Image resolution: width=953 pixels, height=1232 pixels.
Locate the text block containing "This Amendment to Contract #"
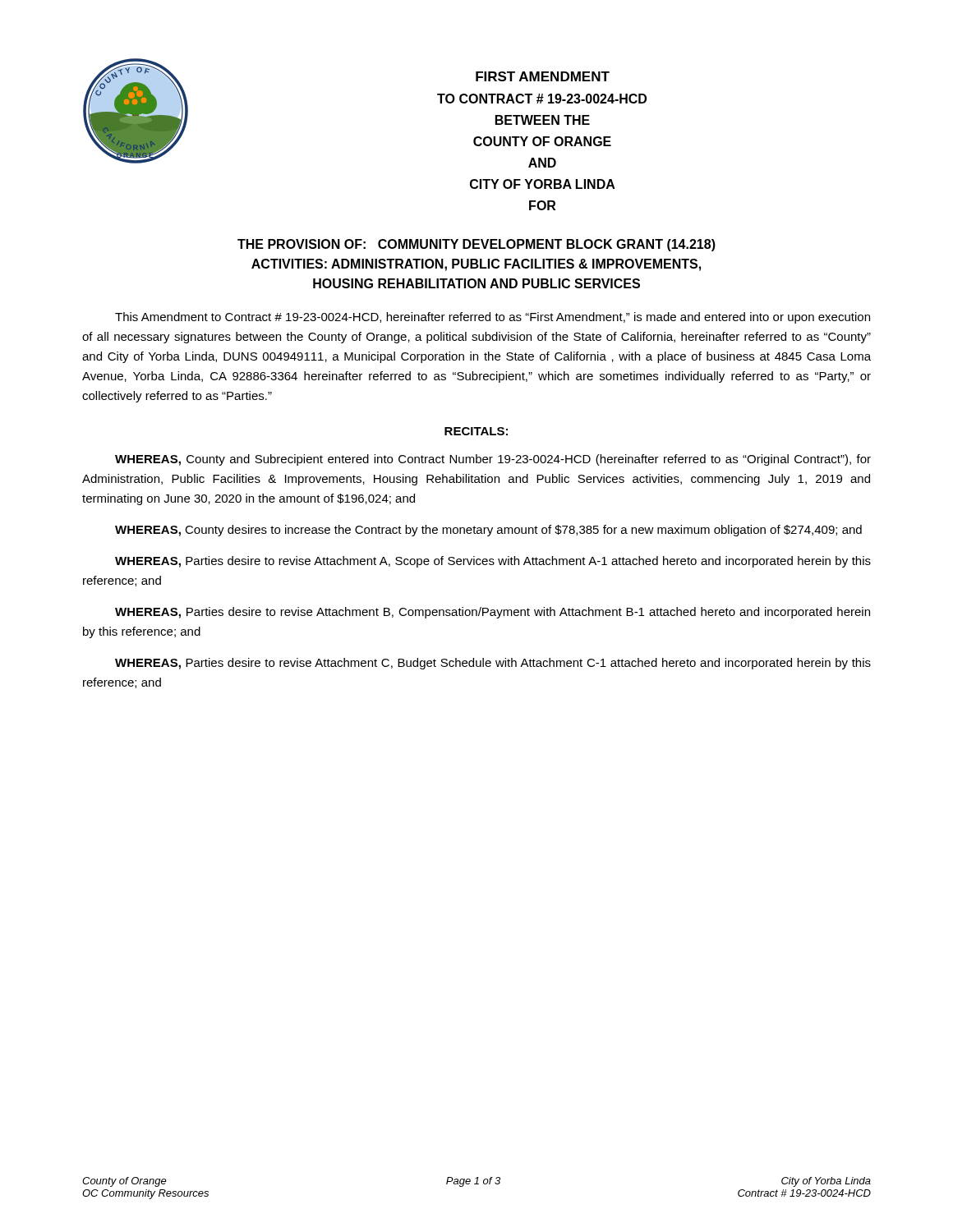coord(476,356)
